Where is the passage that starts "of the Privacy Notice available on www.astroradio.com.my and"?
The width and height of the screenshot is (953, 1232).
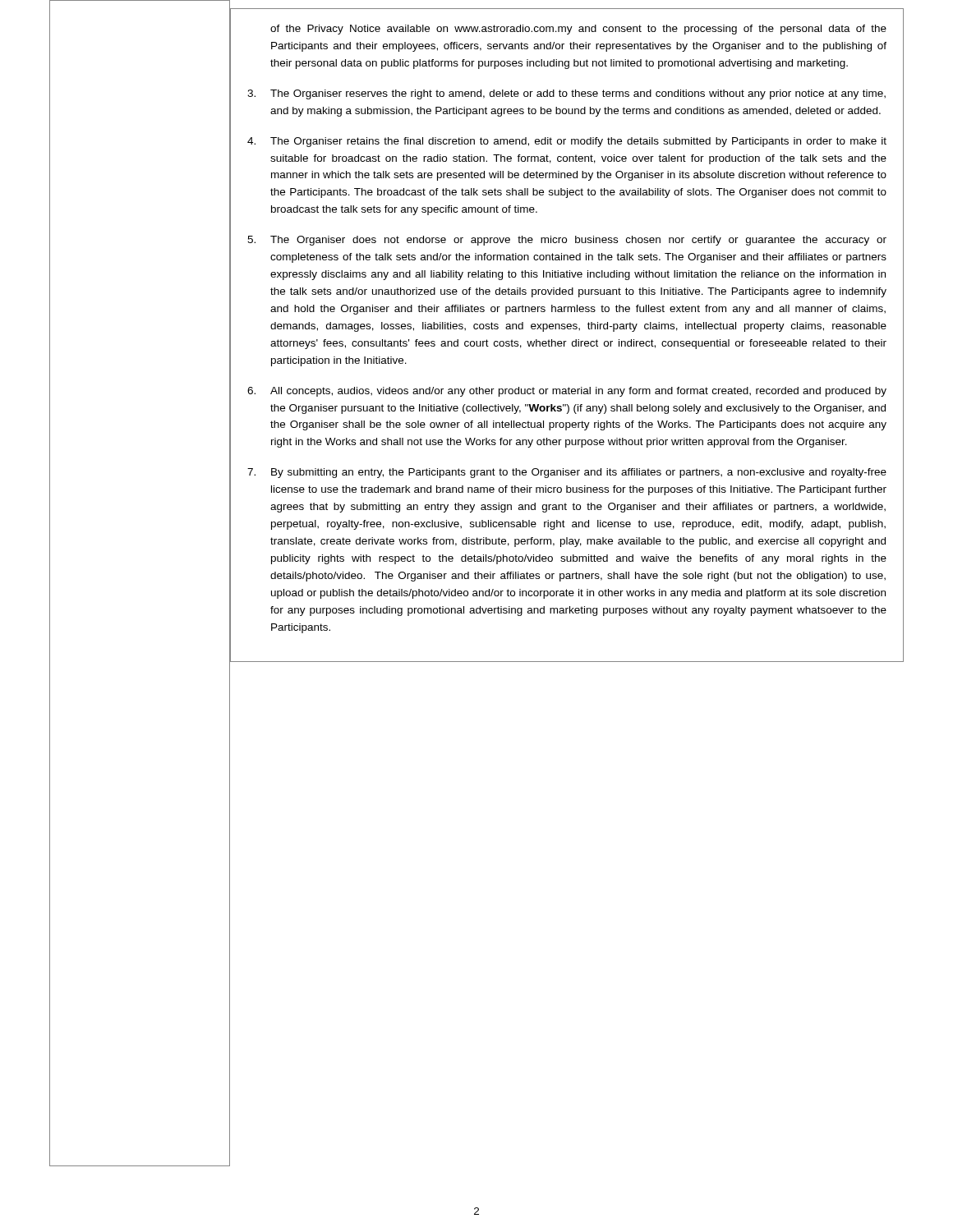tap(567, 46)
